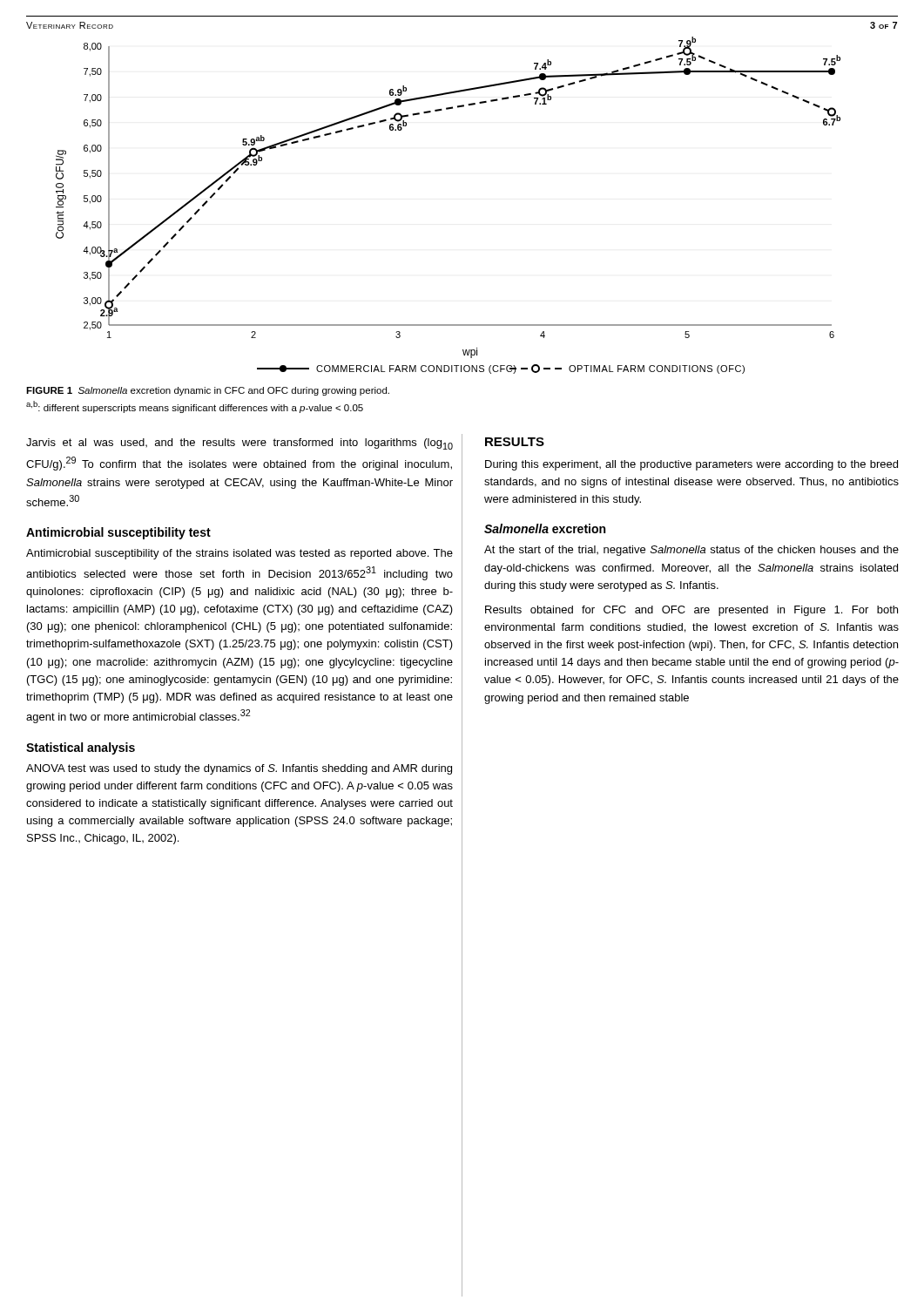Point to the passage starting "Salmonella excretion"
This screenshot has height=1307, width=924.
[x=545, y=529]
